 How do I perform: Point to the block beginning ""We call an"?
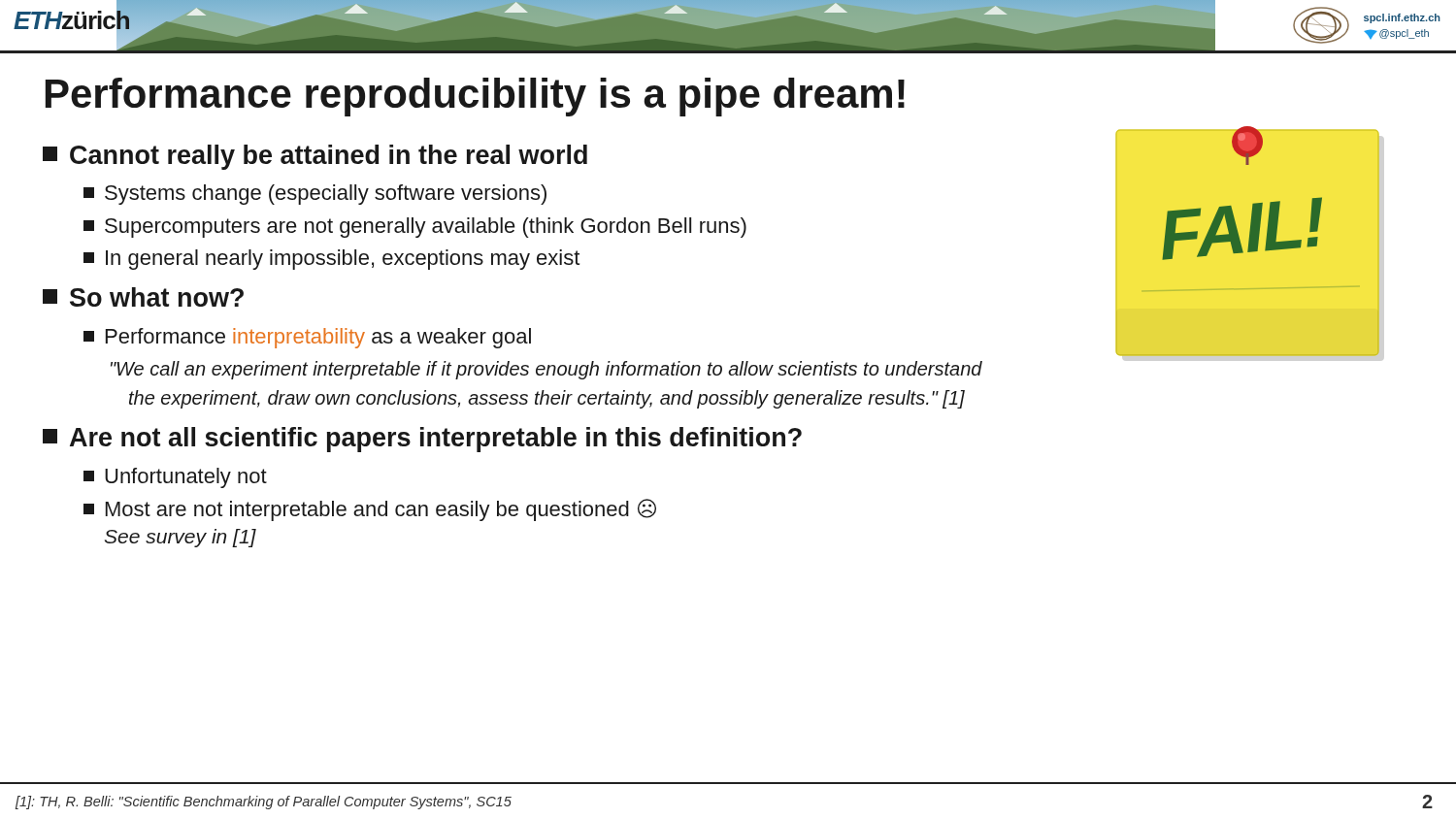(x=545, y=384)
